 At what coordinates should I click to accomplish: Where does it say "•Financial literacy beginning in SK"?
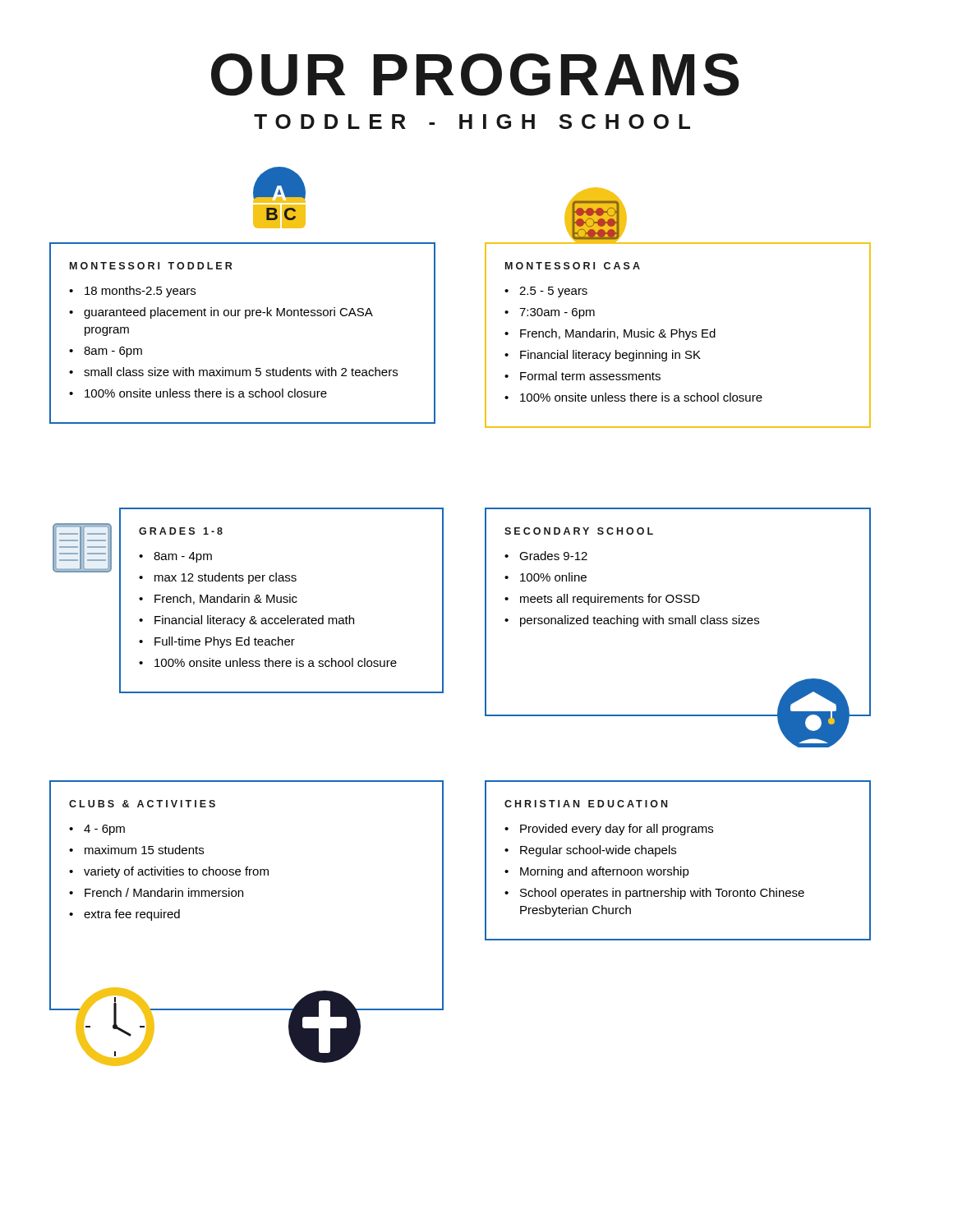603,354
